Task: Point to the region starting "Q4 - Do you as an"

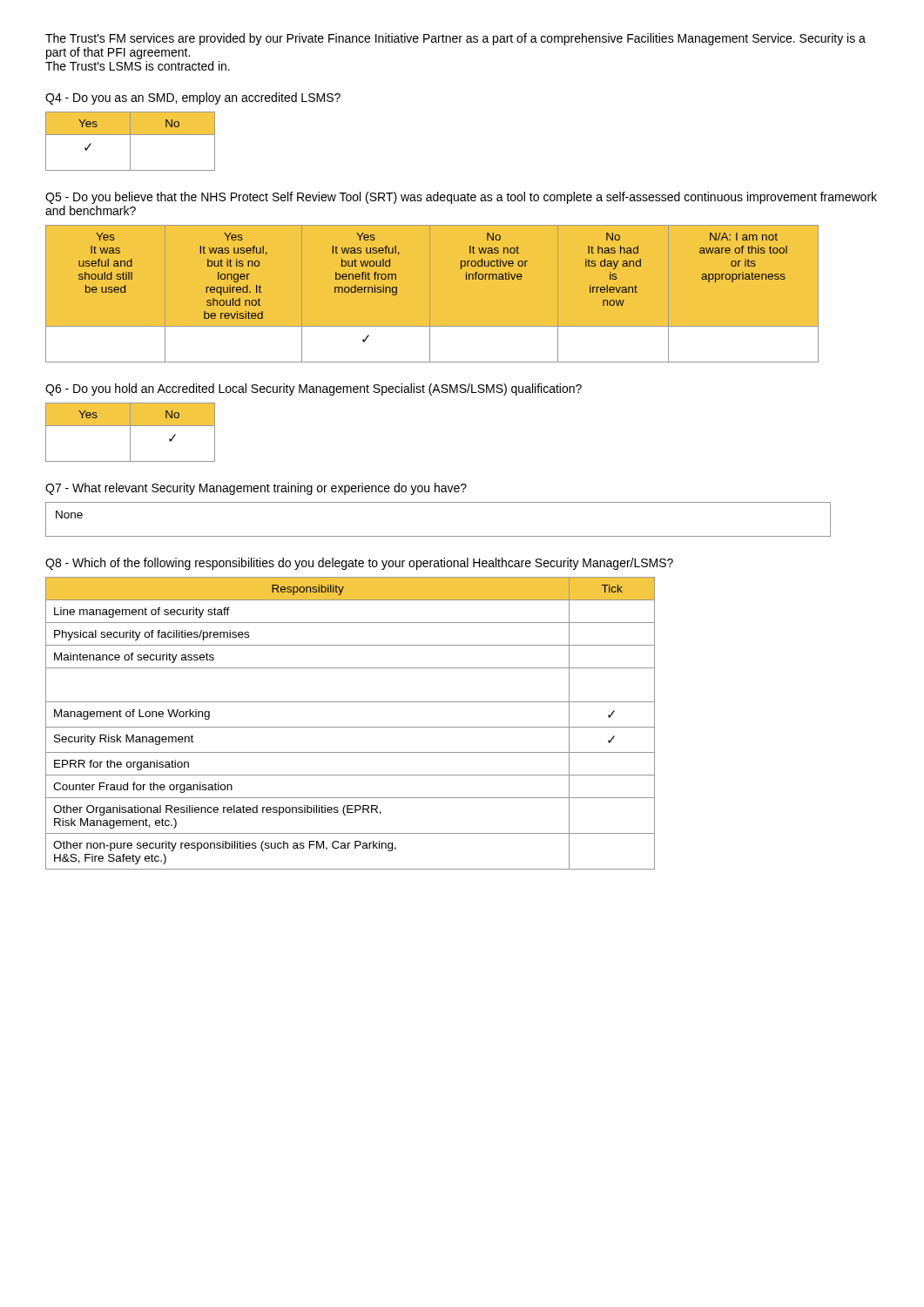Action: (193, 98)
